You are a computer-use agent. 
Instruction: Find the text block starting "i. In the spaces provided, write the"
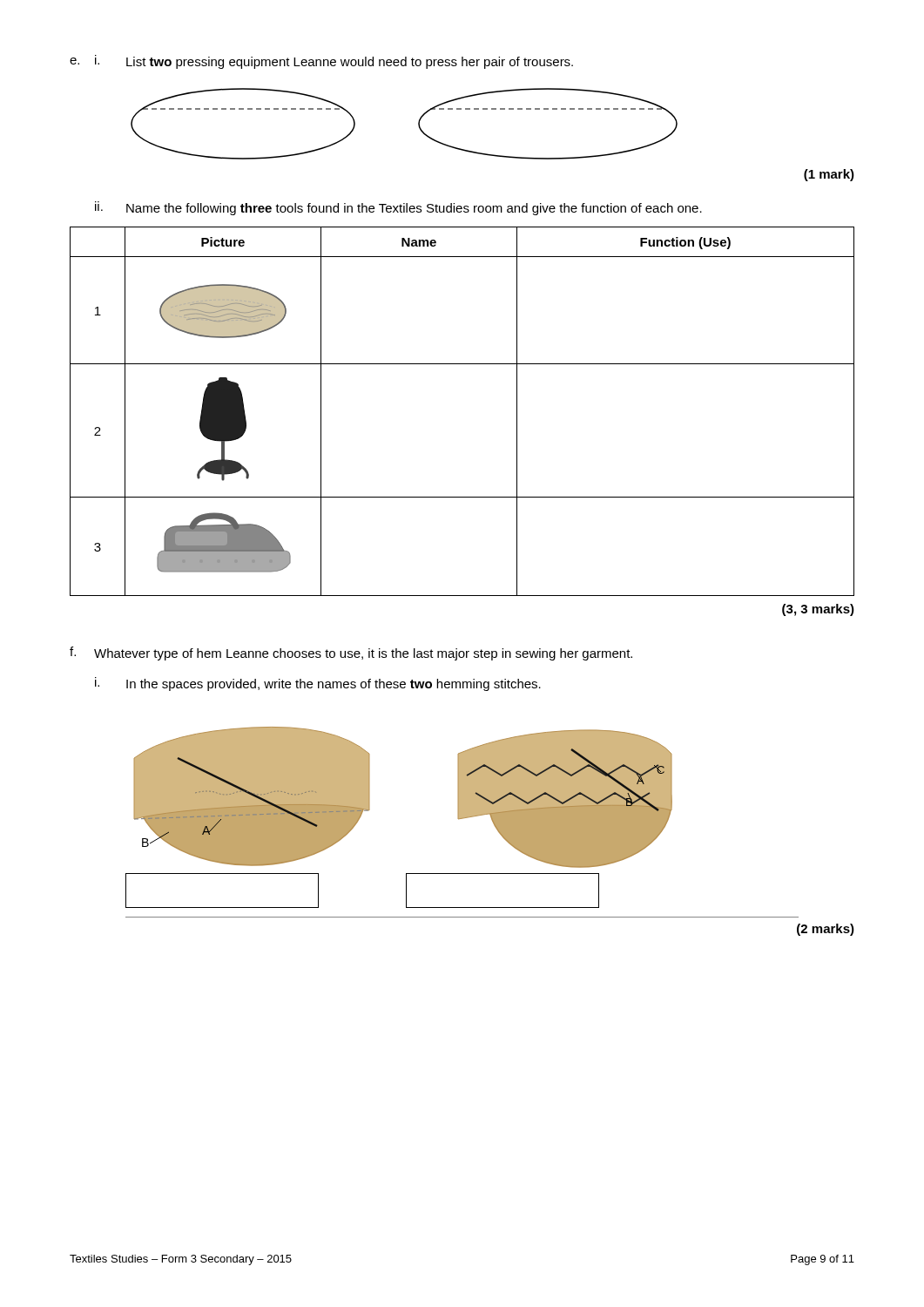pos(318,684)
